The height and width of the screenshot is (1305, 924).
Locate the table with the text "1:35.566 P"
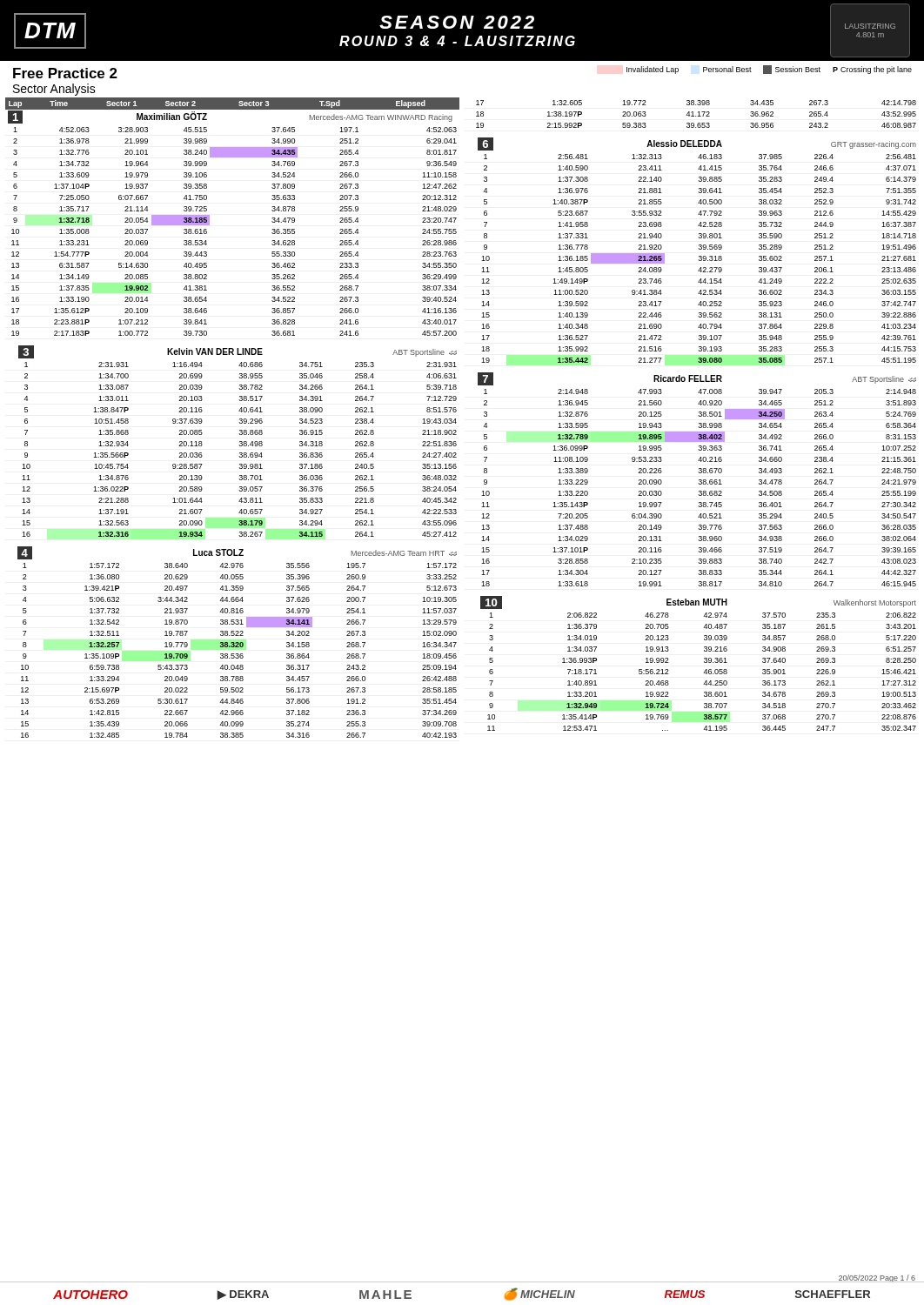[x=232, y=442]
